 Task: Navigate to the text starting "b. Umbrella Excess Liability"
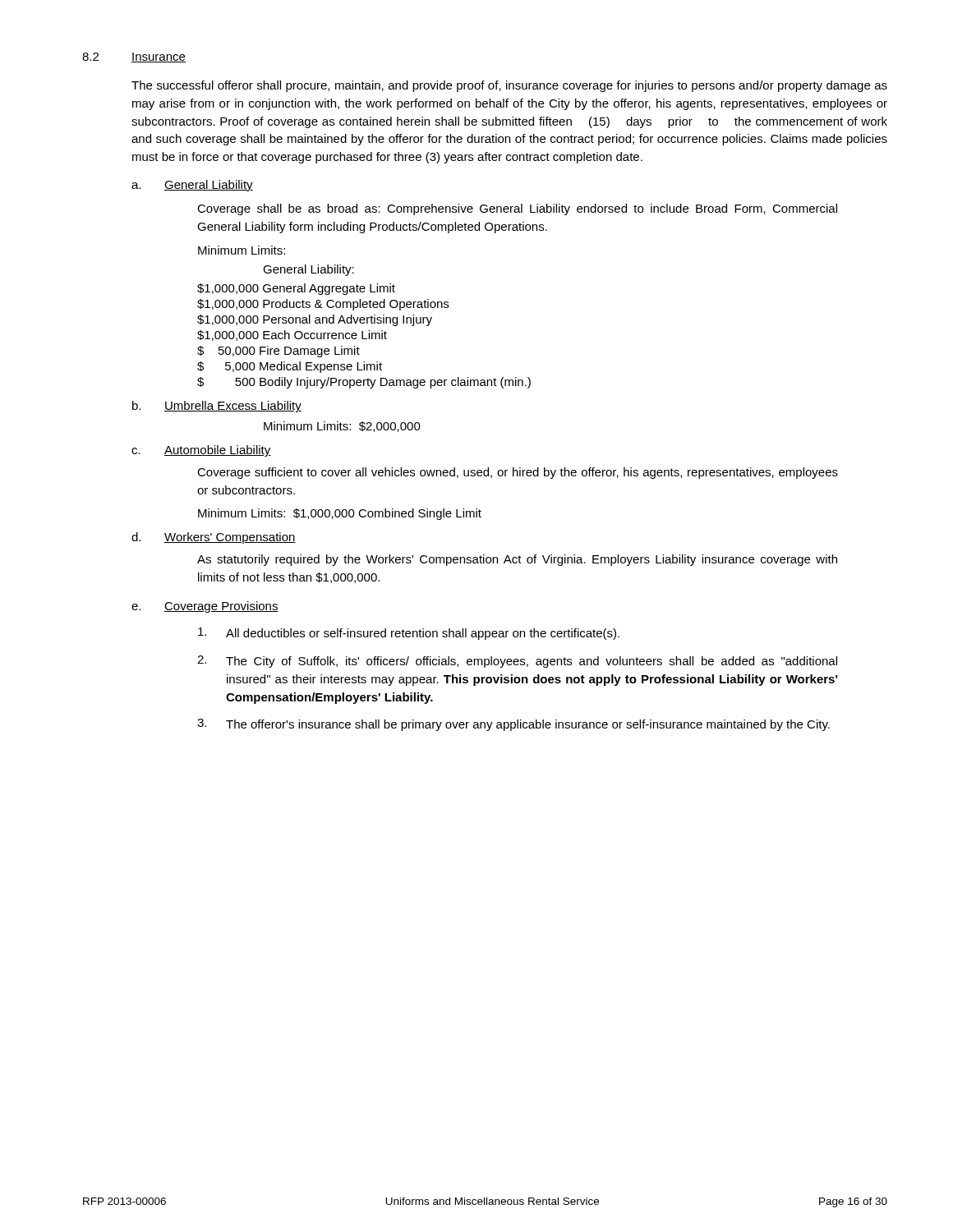pos(216,406)
